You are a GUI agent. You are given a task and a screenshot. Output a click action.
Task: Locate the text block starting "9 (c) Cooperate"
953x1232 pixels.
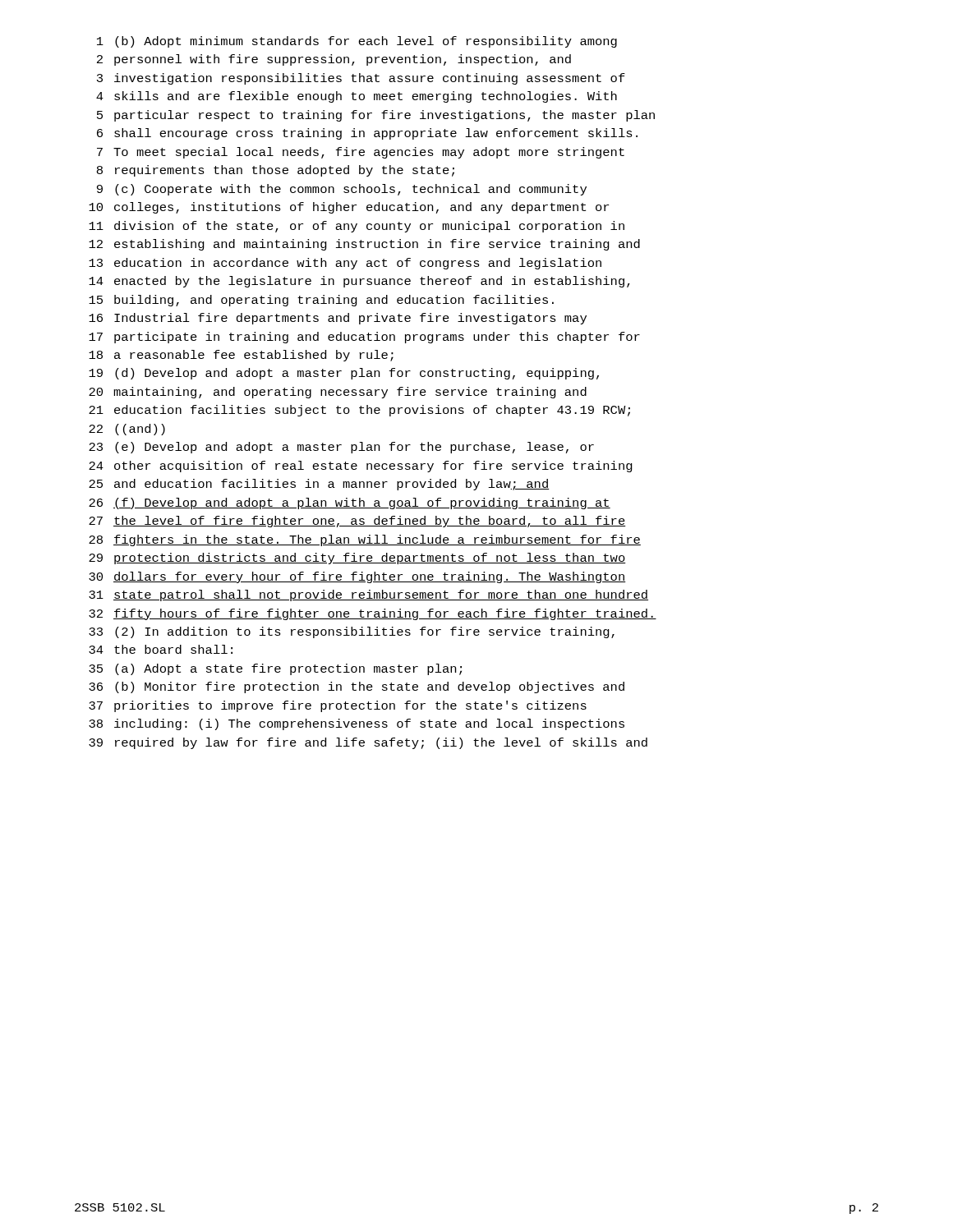click(x=476, y=245)
